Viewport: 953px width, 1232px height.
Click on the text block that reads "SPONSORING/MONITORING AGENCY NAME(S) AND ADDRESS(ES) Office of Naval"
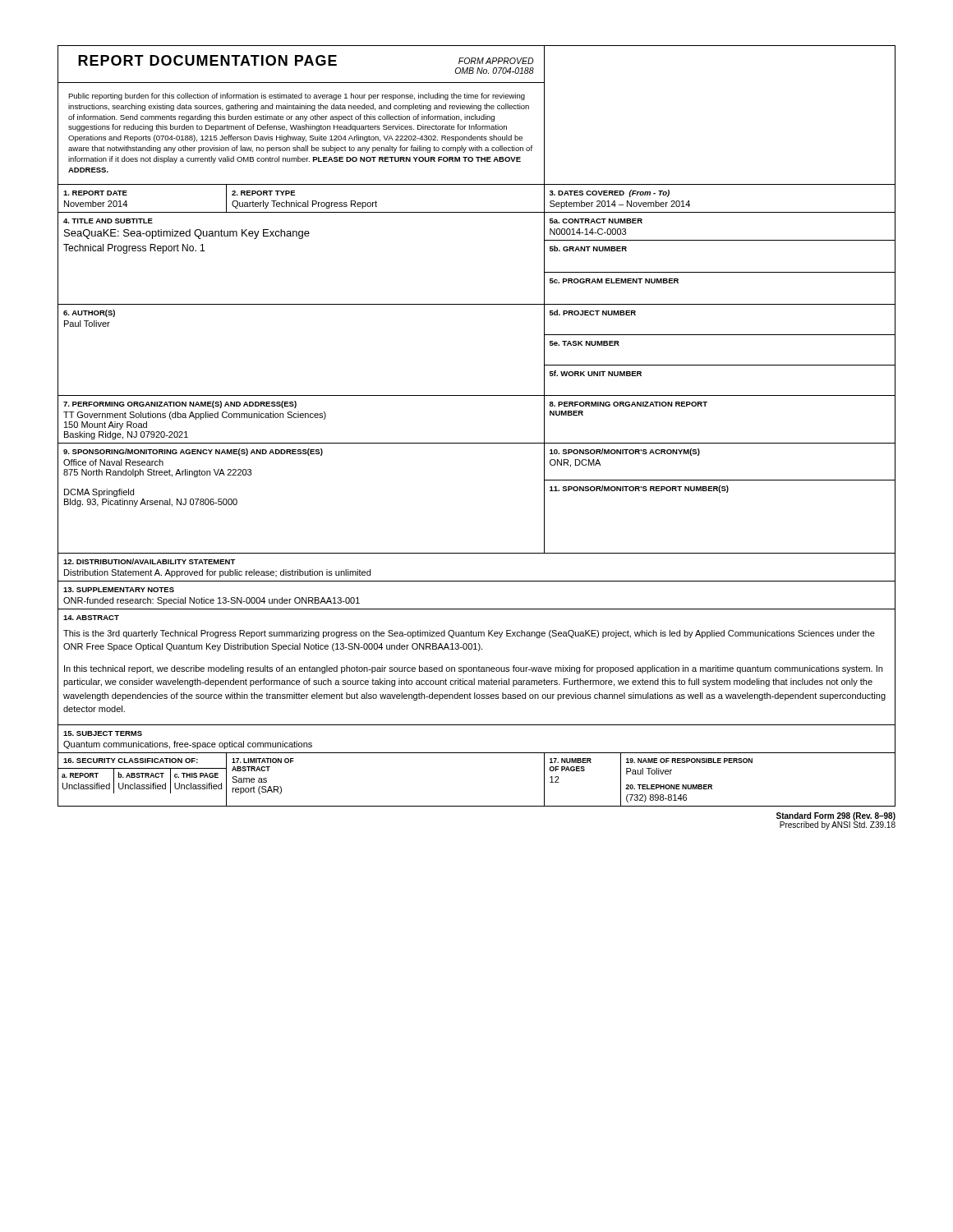(x=193, y=452)
